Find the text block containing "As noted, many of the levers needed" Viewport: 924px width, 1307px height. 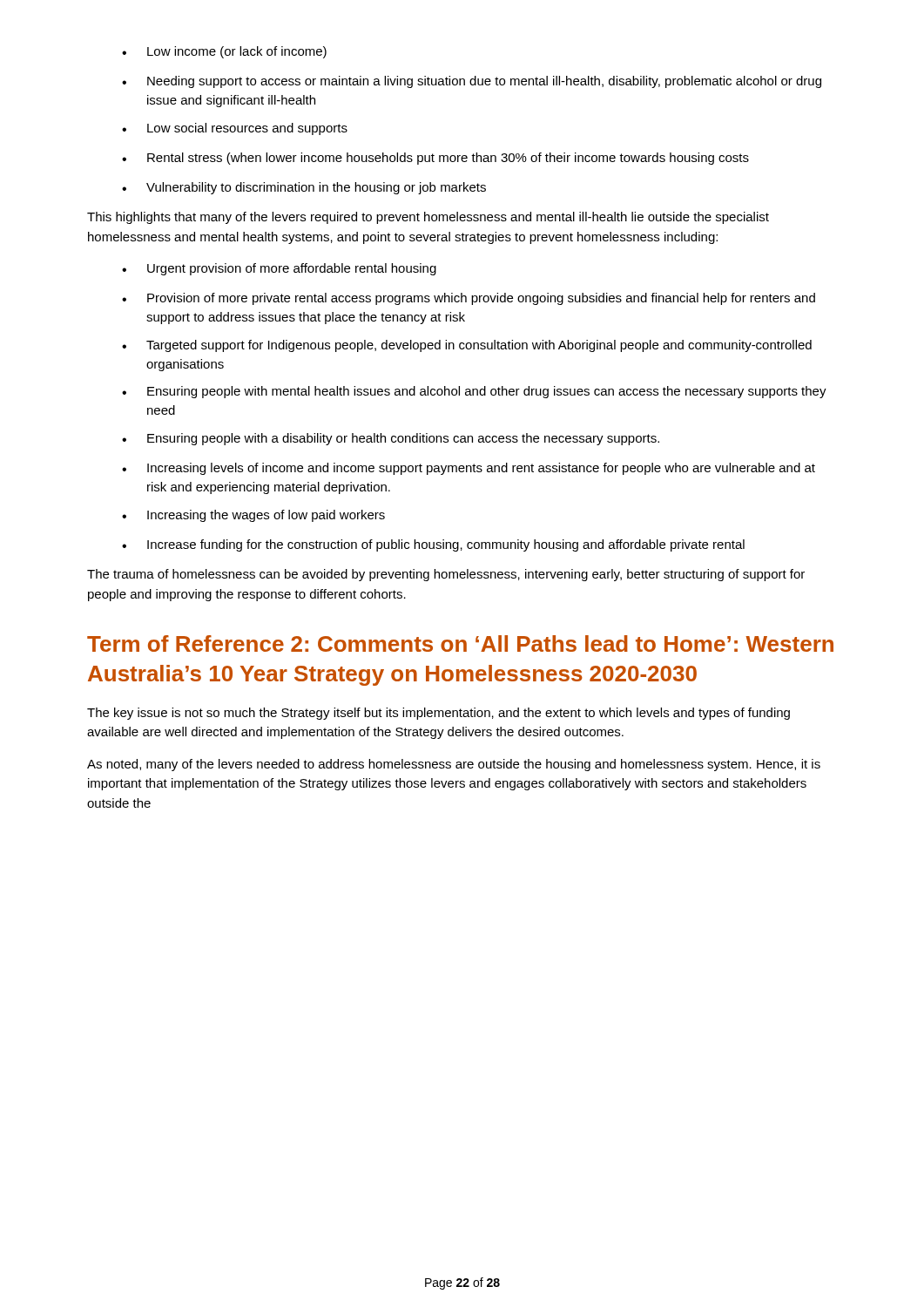point(454,783)
